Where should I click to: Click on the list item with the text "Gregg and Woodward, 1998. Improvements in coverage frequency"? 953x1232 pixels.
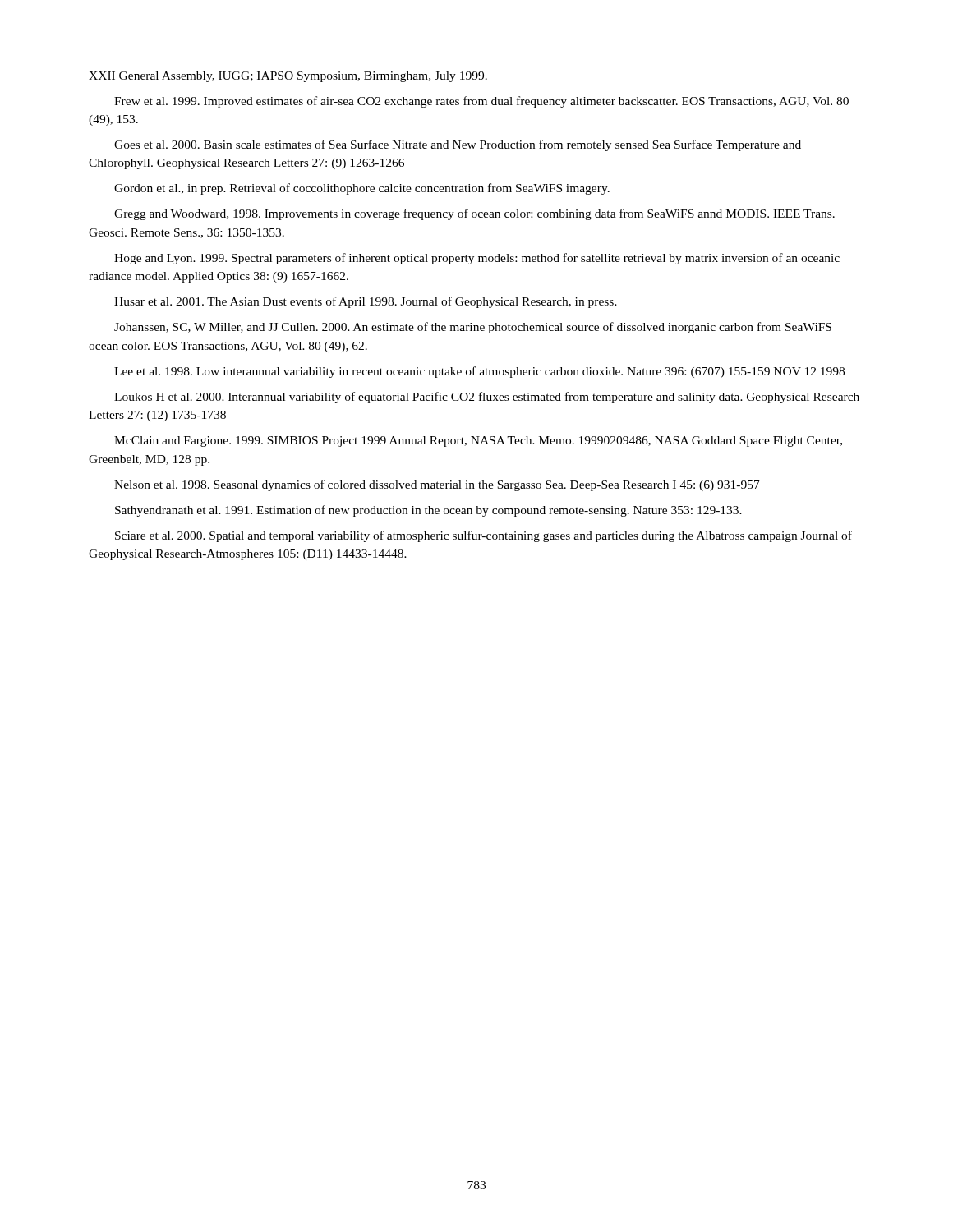point(462,223)
